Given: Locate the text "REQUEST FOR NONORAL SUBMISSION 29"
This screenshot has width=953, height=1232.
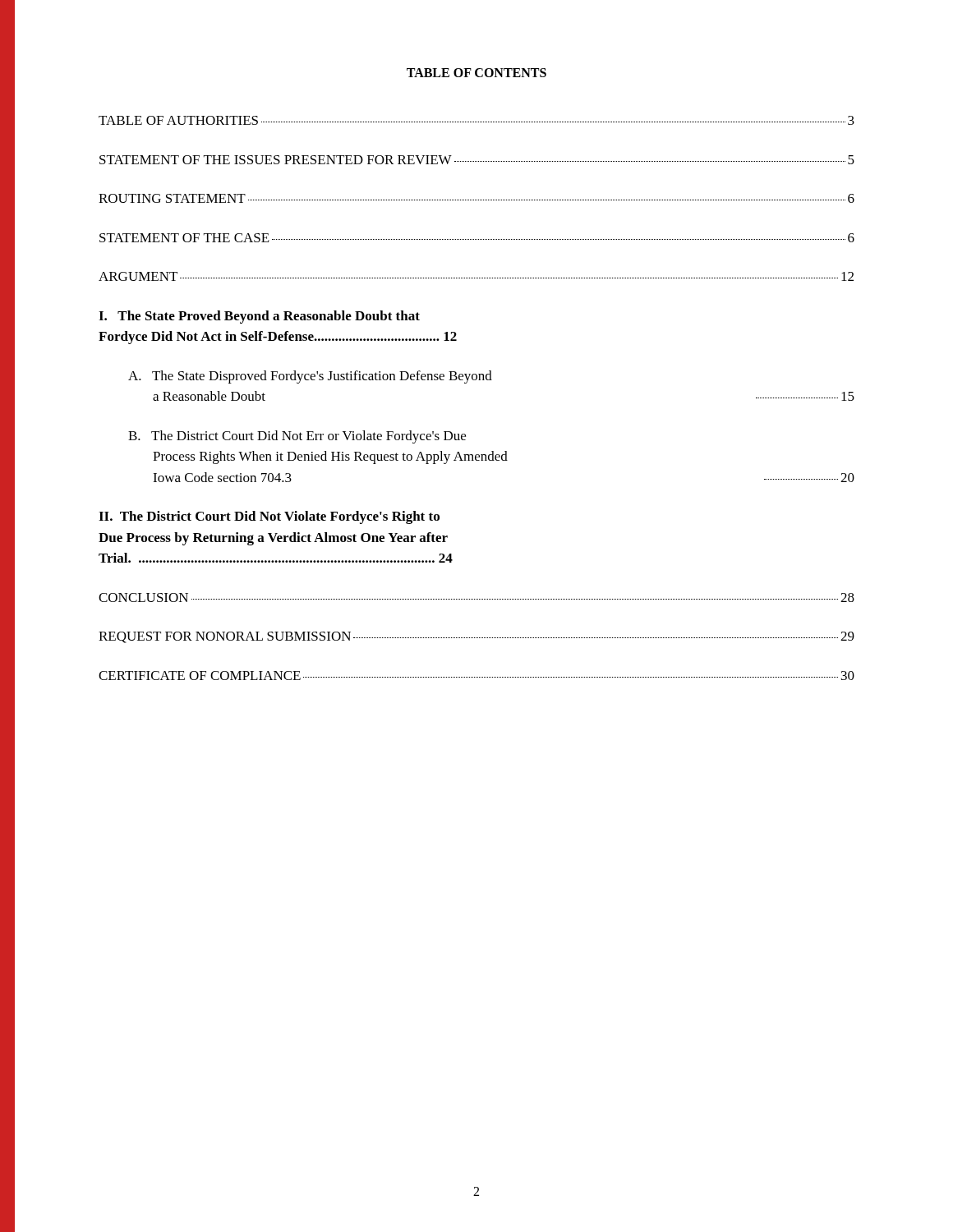Looking at the screenshot, I should (476, 636).
